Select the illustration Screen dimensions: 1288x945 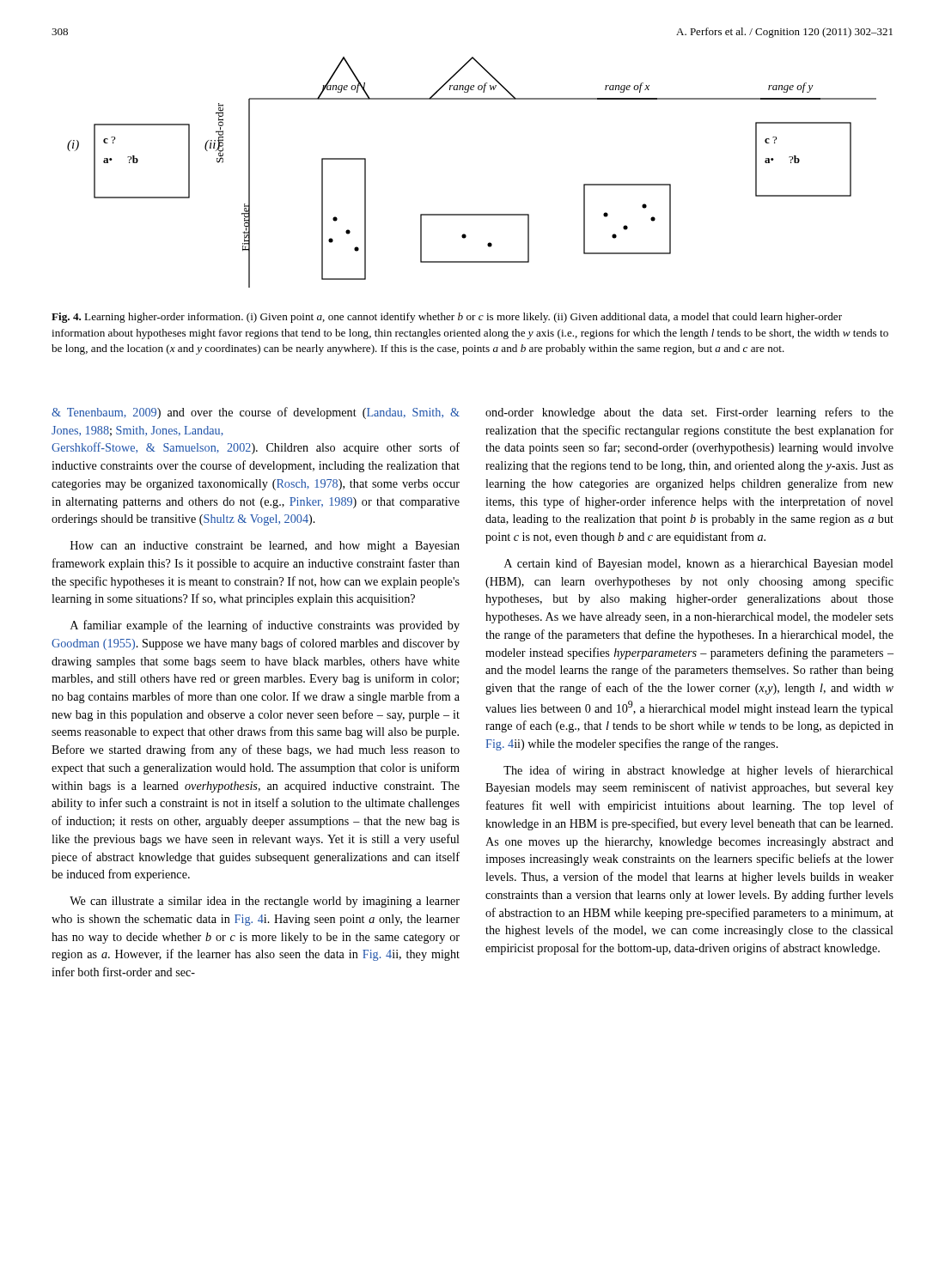click(472, 174)
